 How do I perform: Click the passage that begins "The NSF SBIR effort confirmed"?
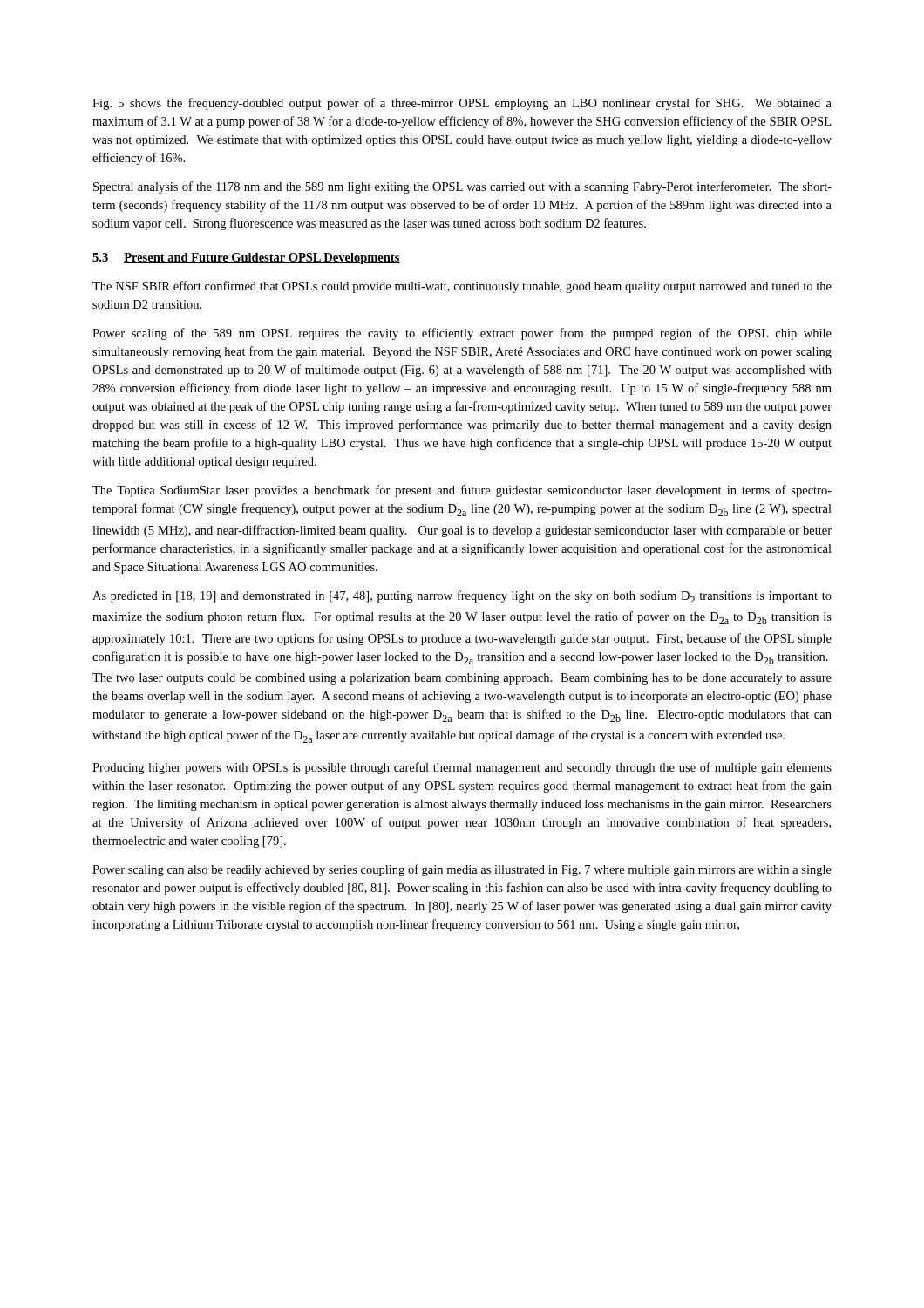click(x=462, y=296)
